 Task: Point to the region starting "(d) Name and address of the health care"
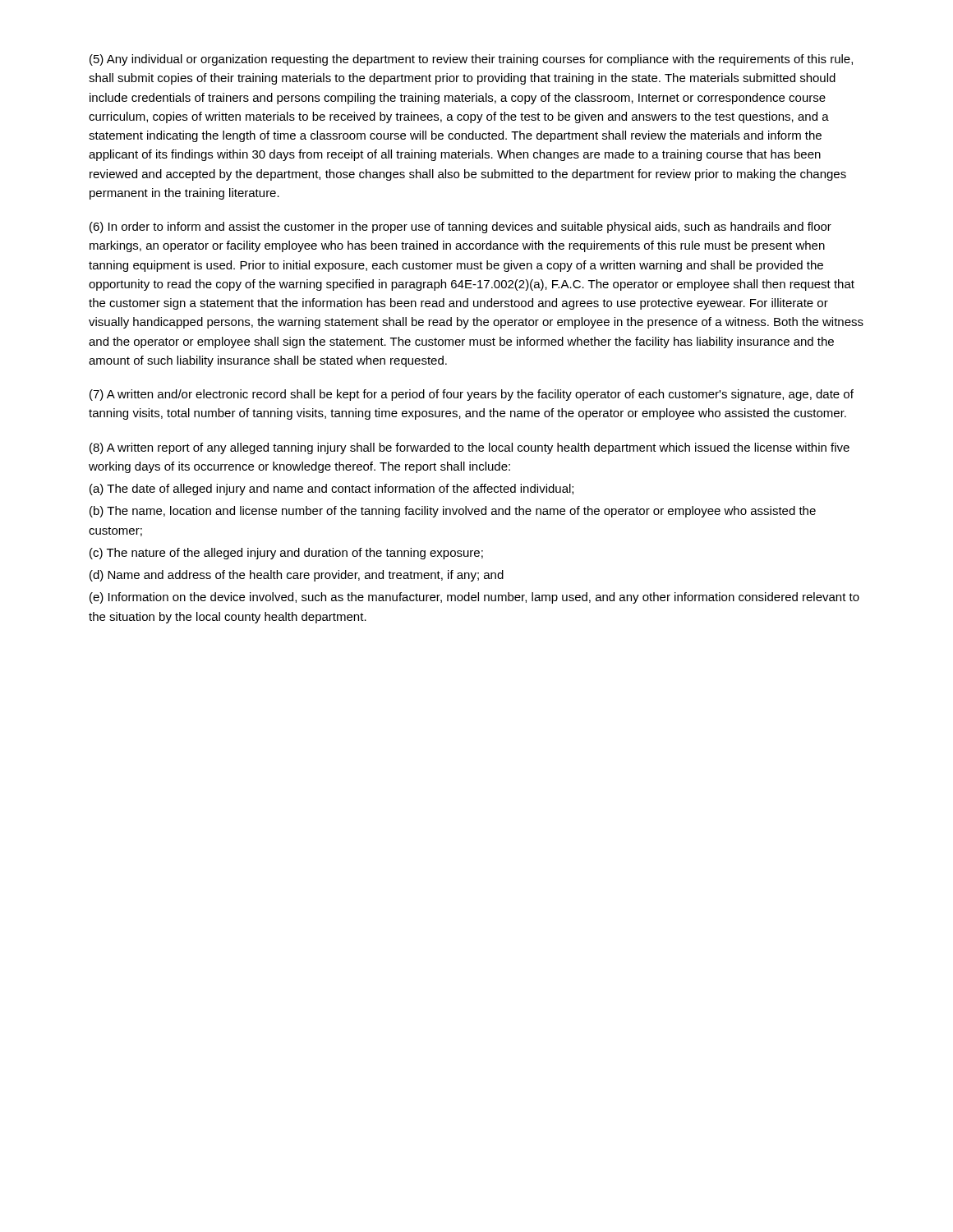[x=296, y=575]
